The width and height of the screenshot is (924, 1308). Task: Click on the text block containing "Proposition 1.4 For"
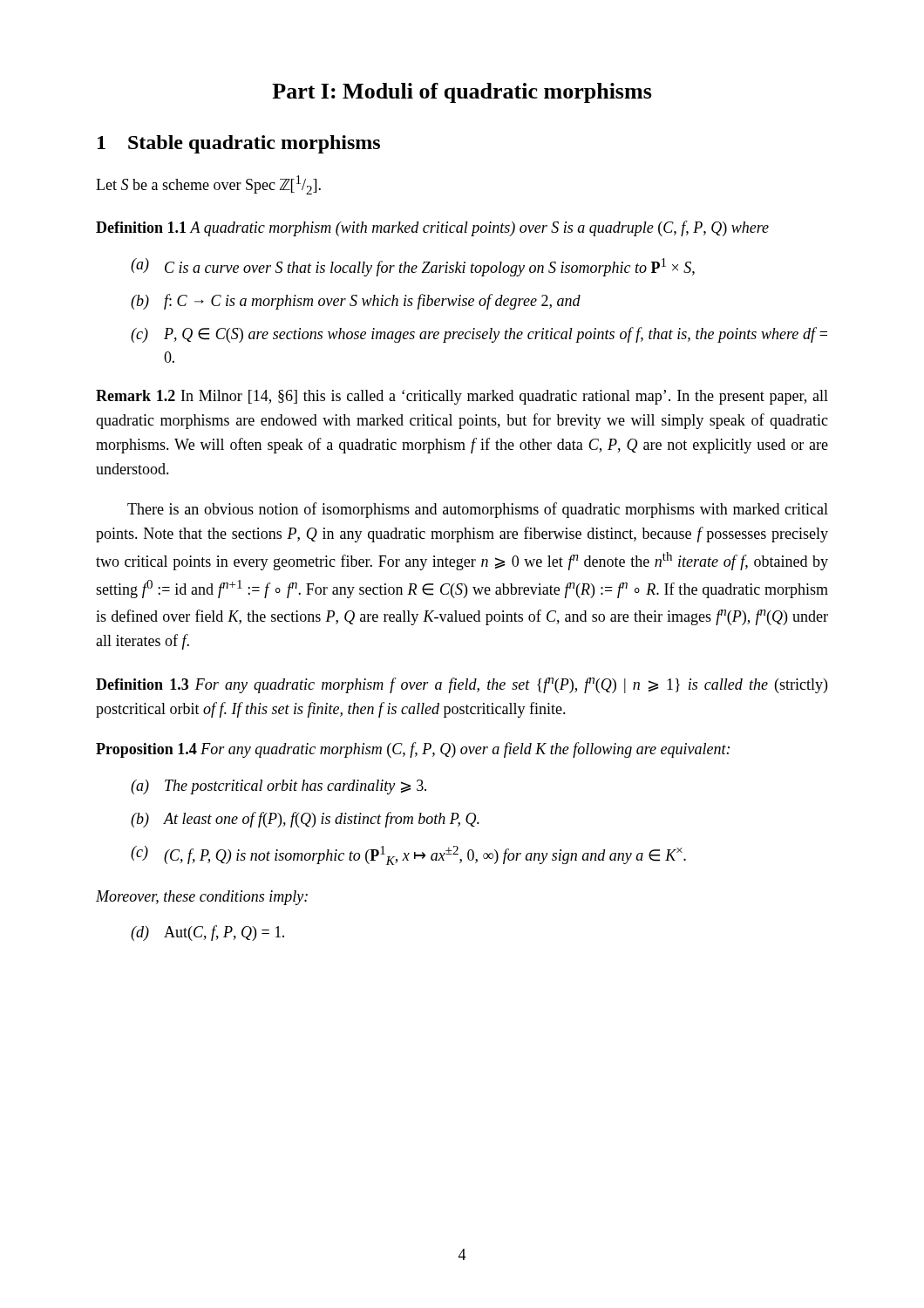click(x=462, y=750)
